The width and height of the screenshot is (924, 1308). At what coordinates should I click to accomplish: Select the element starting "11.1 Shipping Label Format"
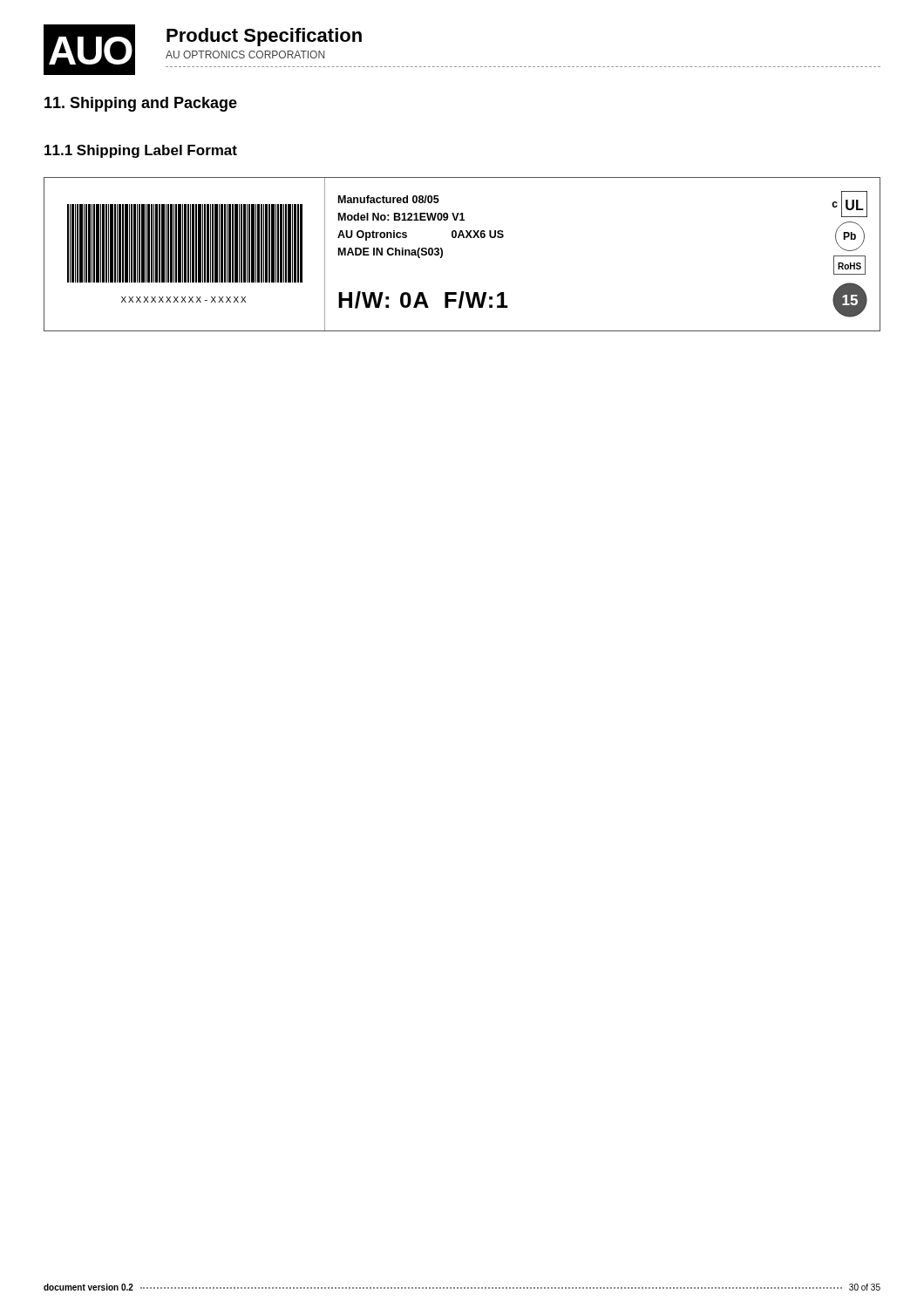(140, 150)
